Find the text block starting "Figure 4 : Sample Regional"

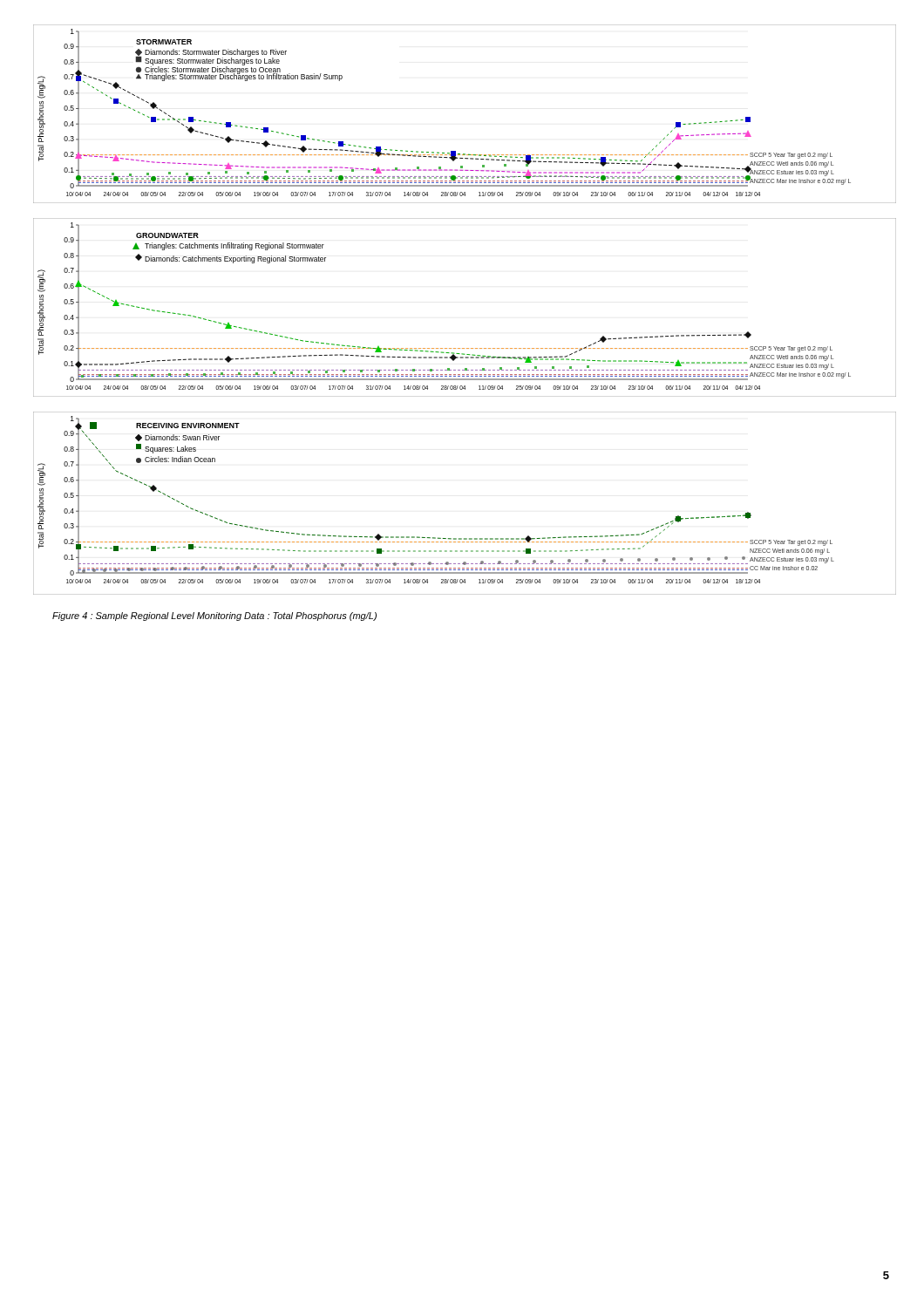coord(215,616)
